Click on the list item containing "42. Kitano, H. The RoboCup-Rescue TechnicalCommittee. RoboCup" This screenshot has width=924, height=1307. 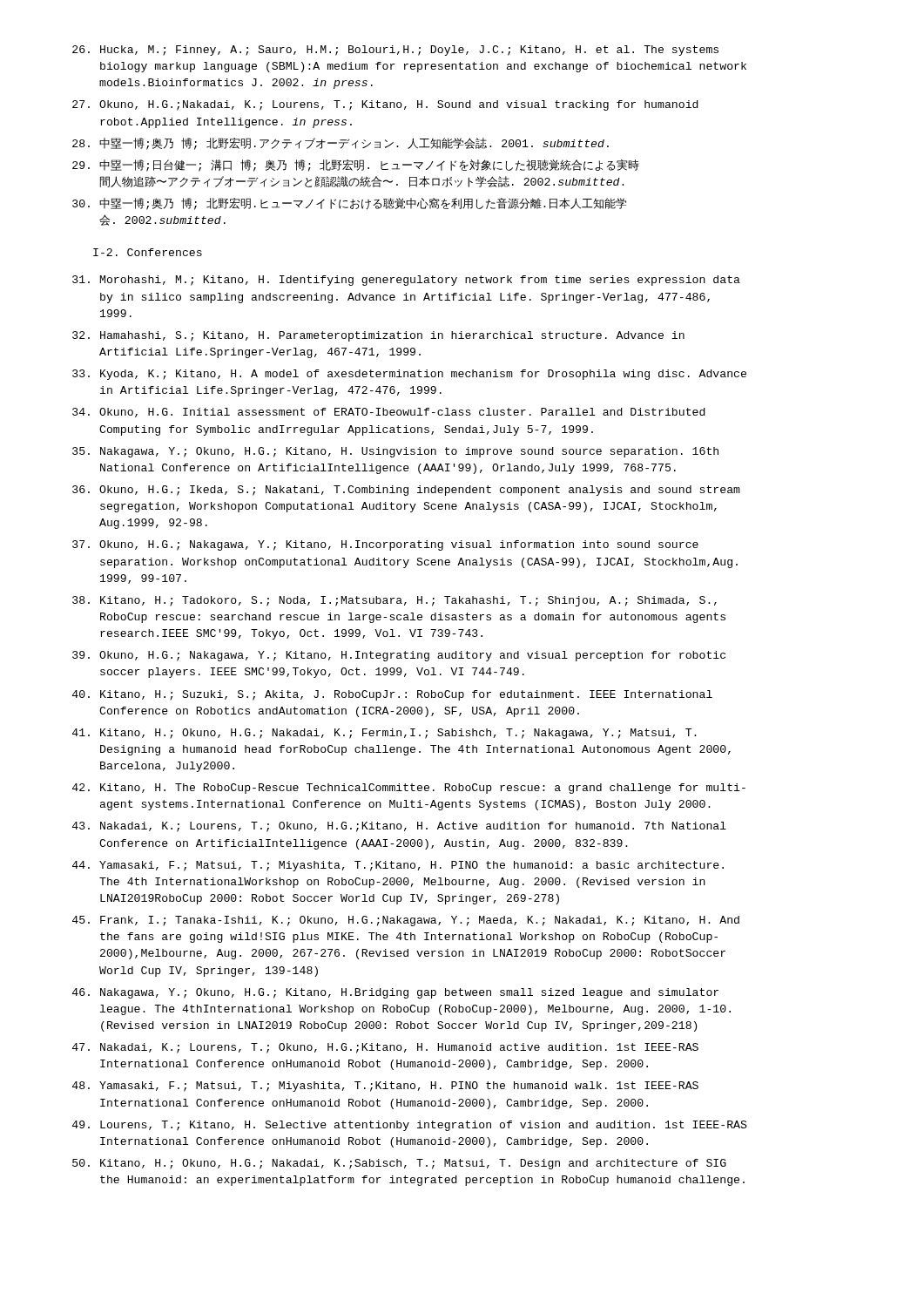coord(462,797)
